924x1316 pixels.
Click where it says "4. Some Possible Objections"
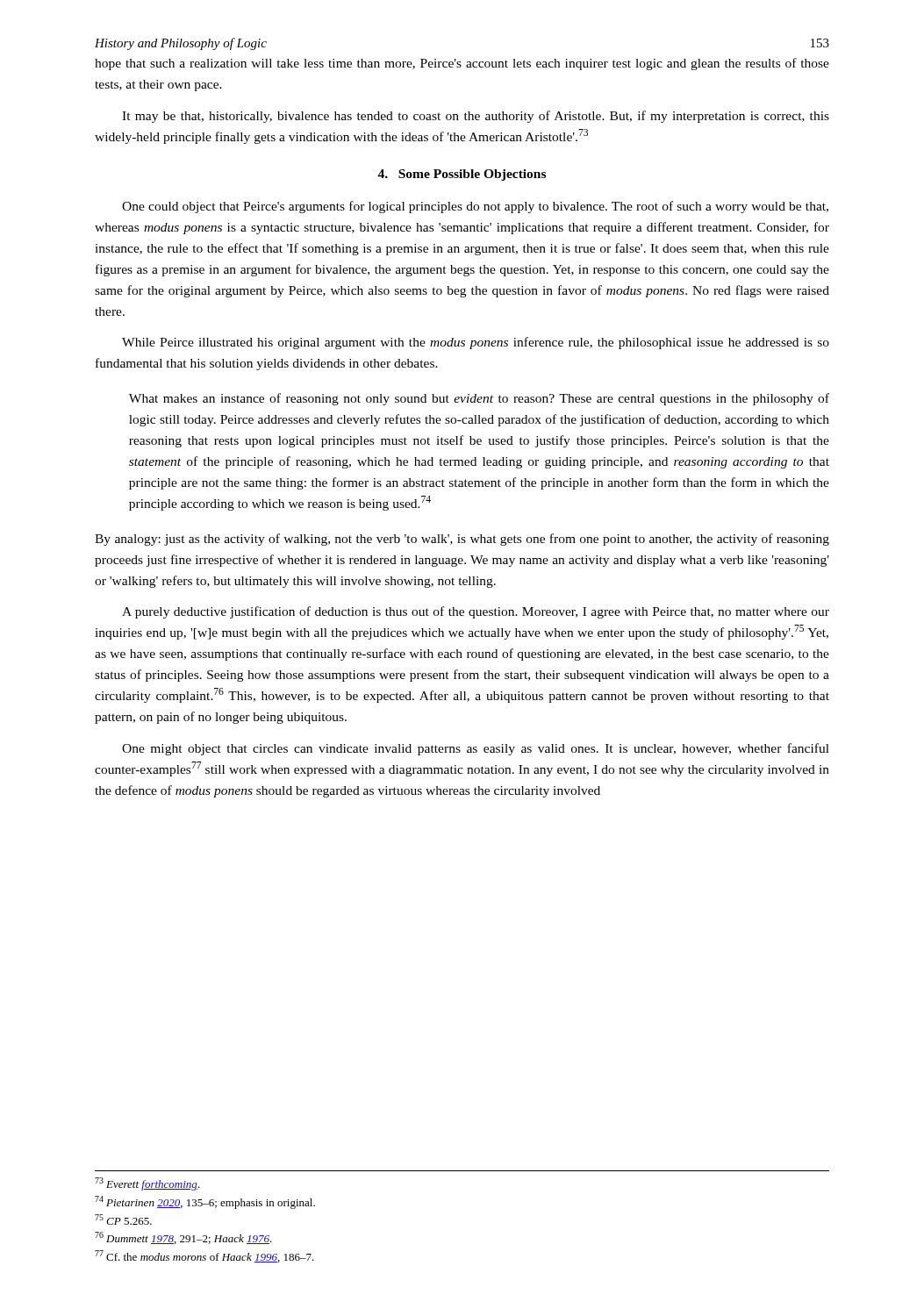point(462,174)
